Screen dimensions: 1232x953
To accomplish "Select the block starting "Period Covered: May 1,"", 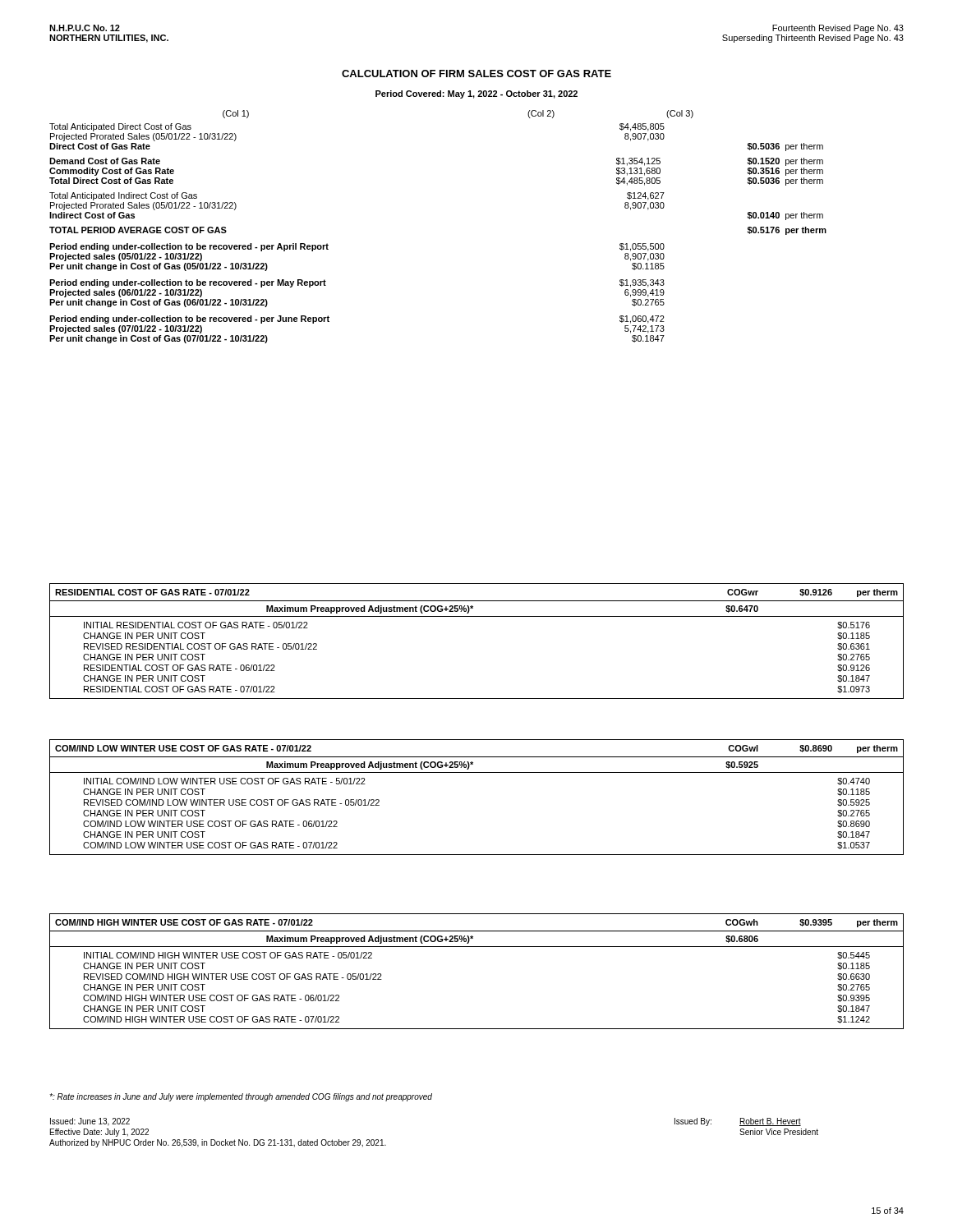I will click(x=476, y=94).
